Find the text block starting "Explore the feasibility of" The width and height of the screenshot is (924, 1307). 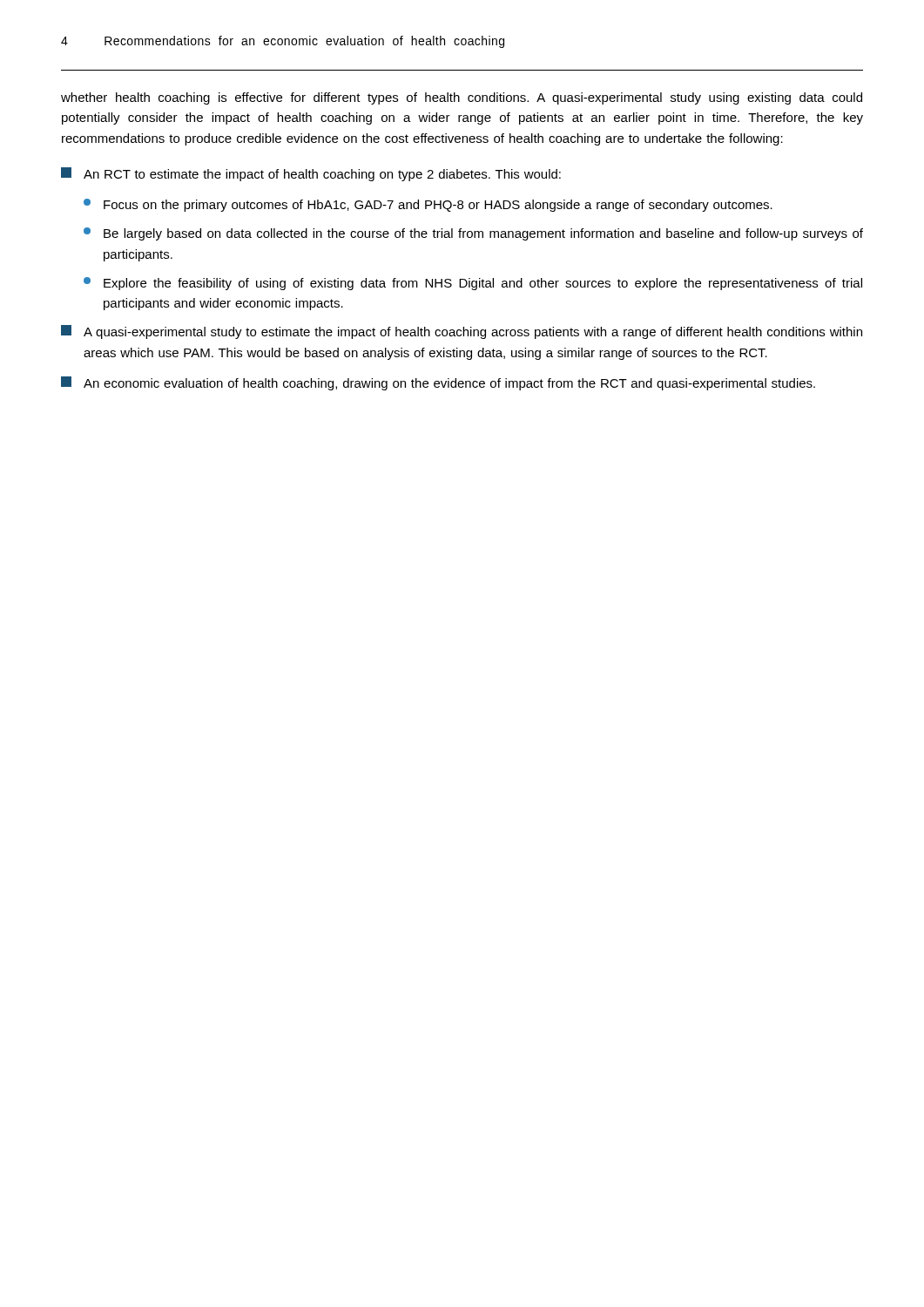[473, 293]
